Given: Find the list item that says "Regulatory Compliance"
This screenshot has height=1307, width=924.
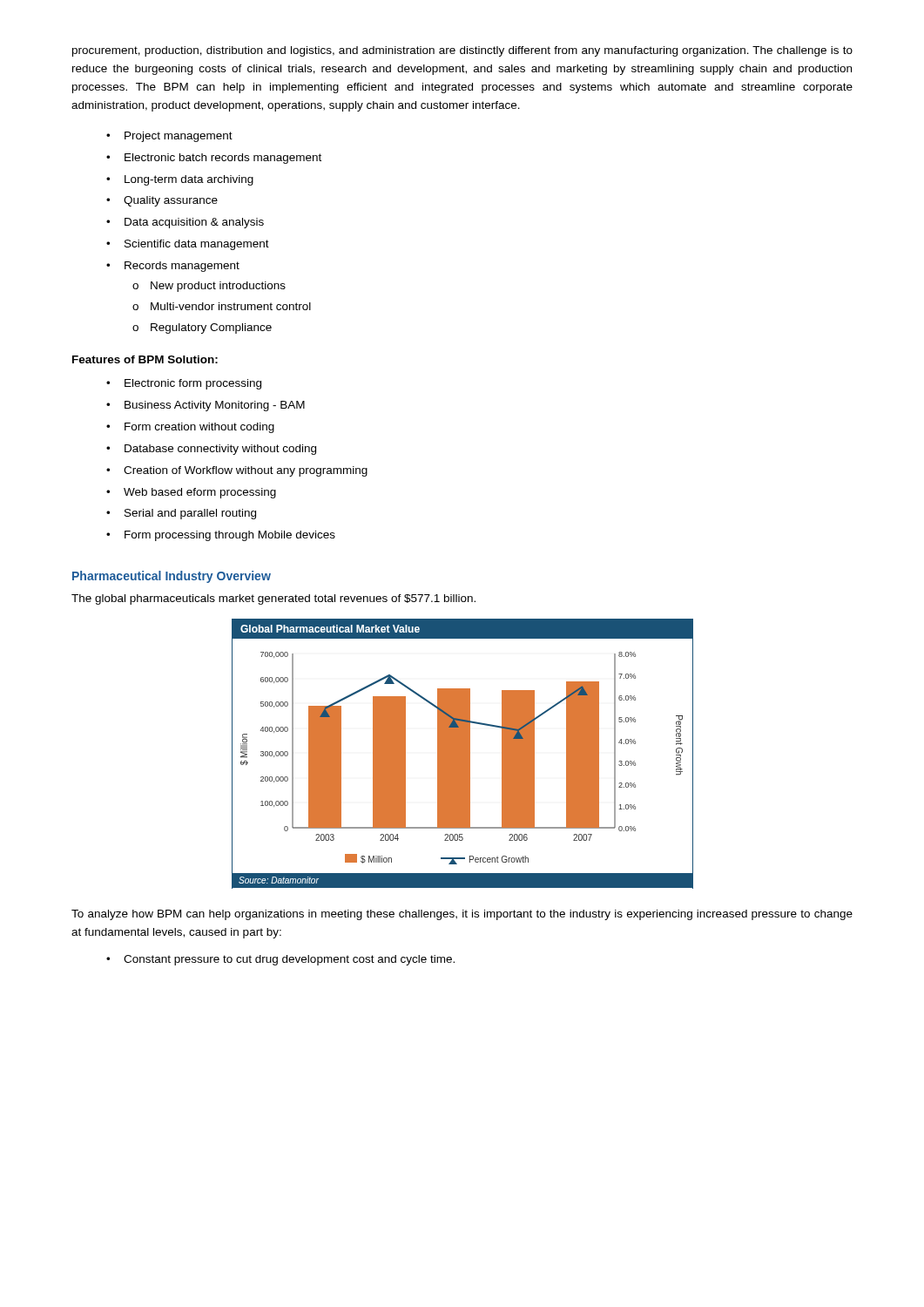Looking at the screenshot, I should point(211,327).
